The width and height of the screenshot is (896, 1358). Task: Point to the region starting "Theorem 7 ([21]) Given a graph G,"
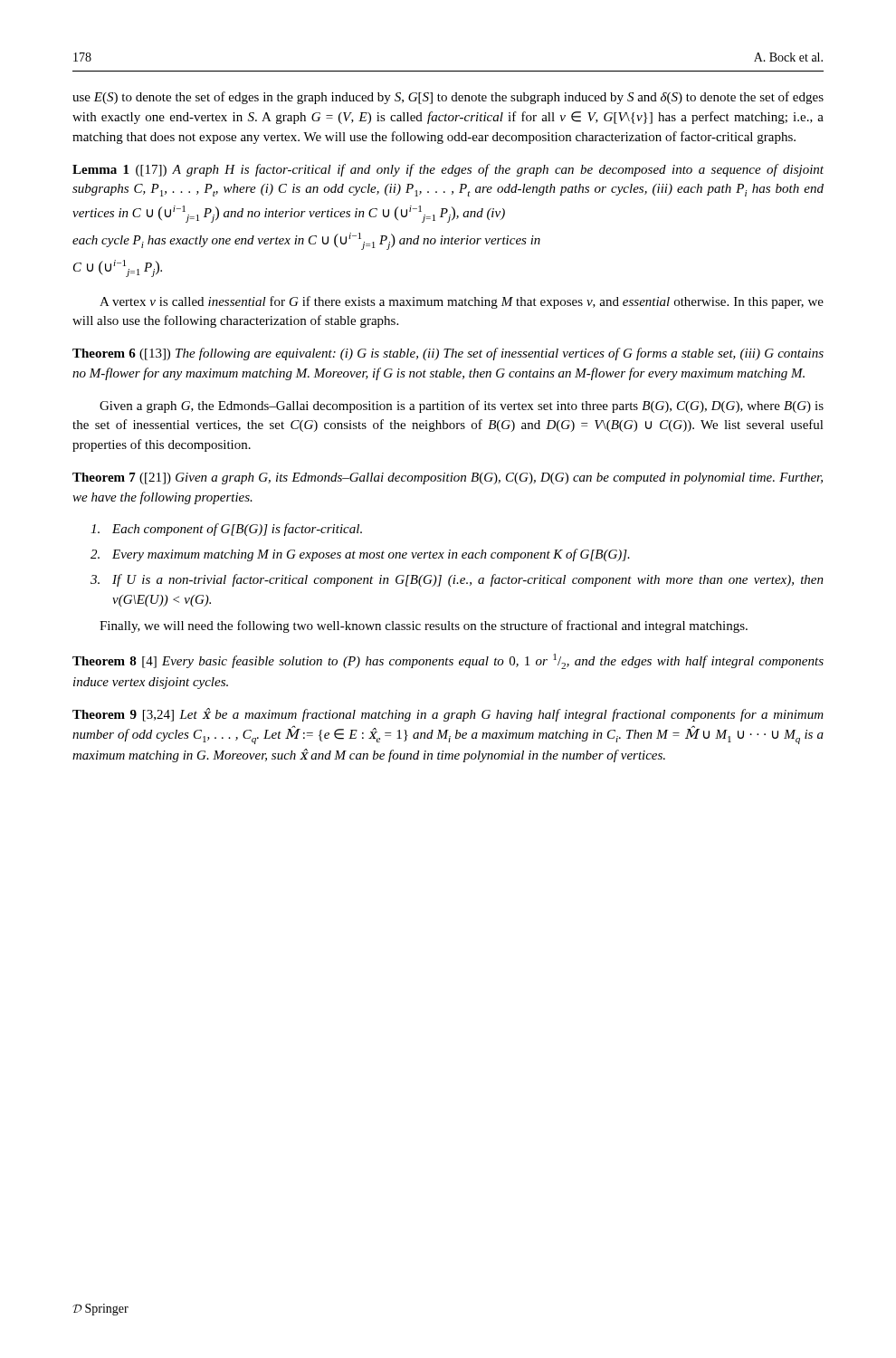point(448,488)
